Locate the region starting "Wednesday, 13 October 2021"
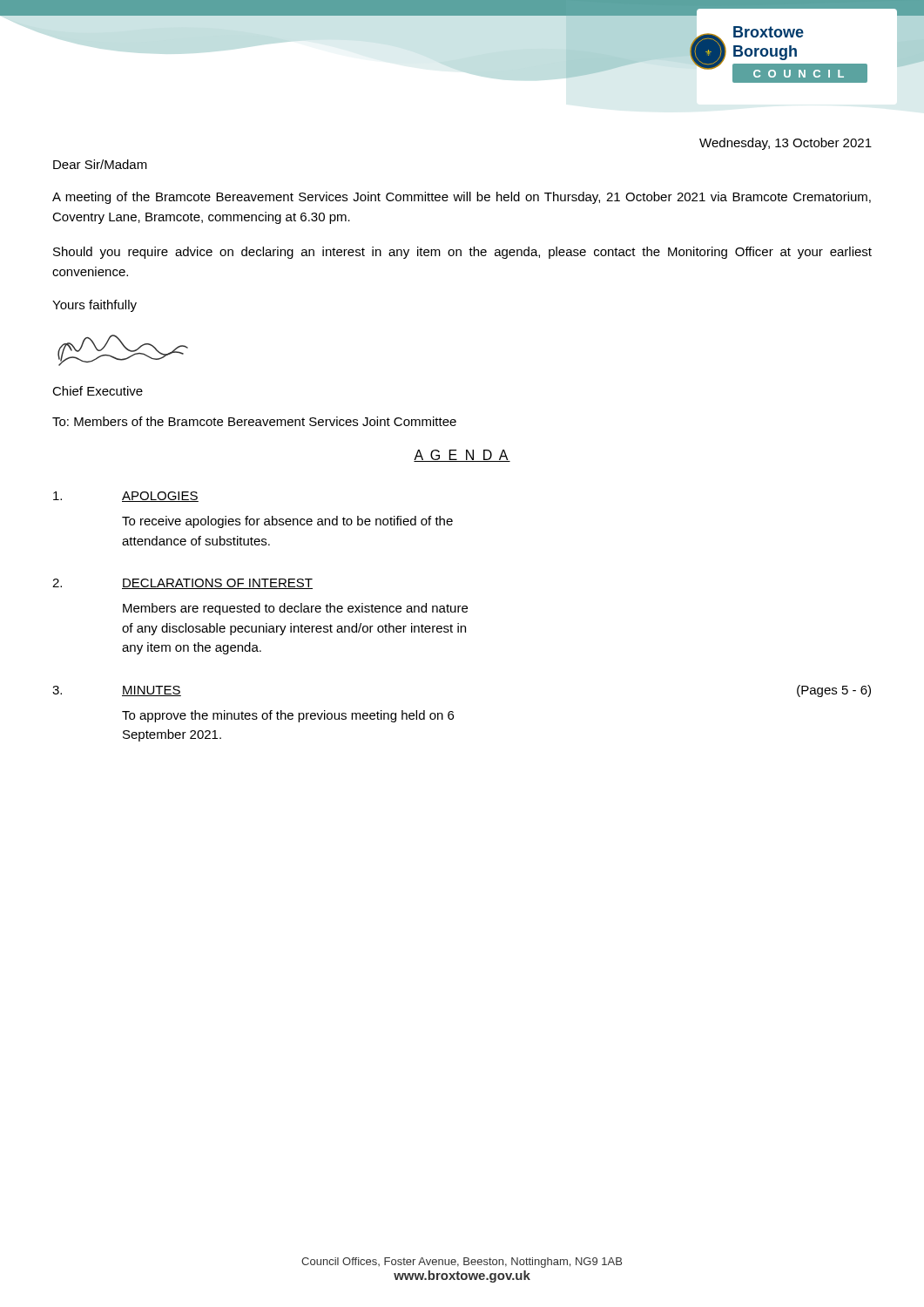The width and height of the screenshot is (924, 1307). 786,142
